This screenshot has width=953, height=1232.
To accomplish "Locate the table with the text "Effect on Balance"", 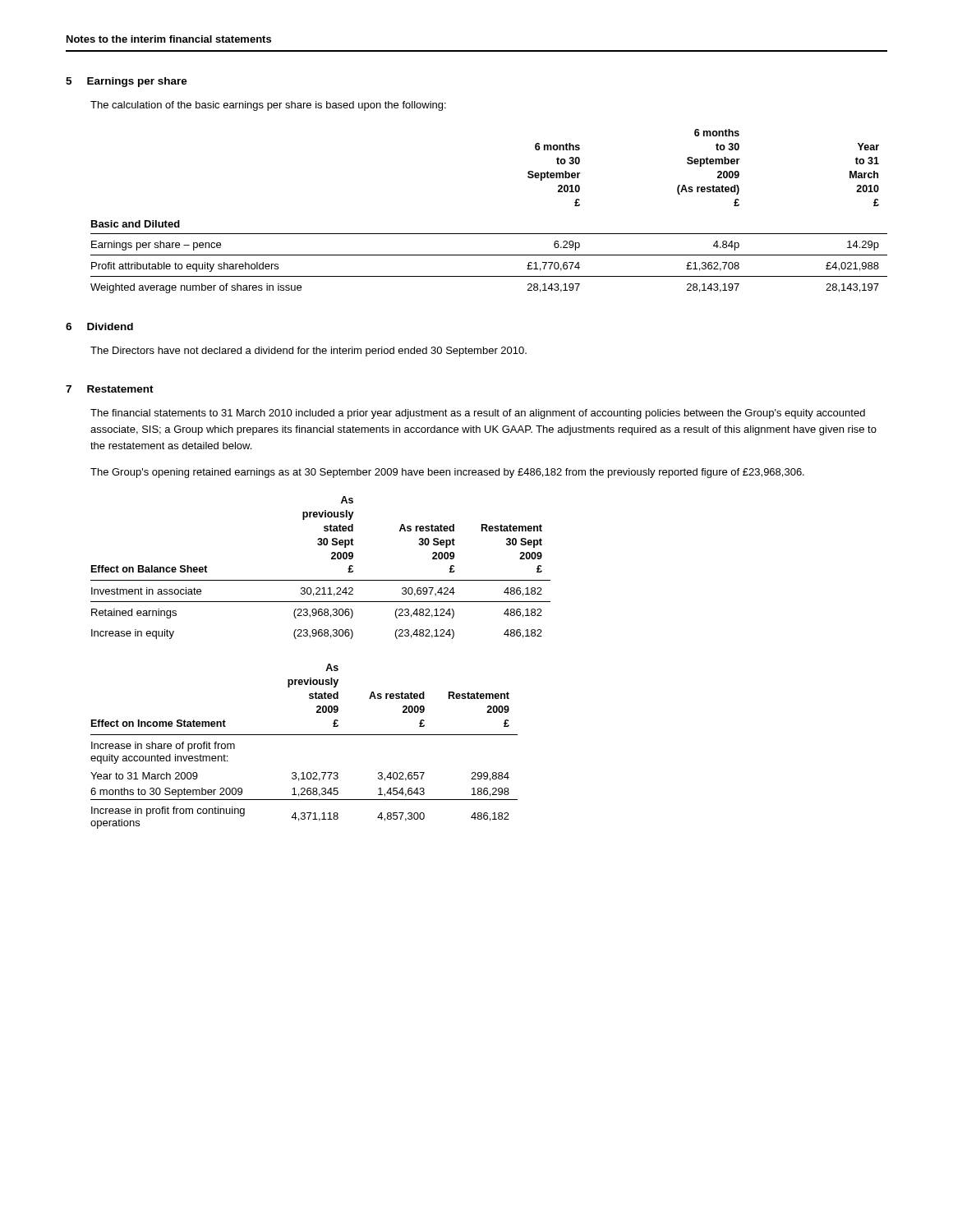I will (x=489, y=568).
